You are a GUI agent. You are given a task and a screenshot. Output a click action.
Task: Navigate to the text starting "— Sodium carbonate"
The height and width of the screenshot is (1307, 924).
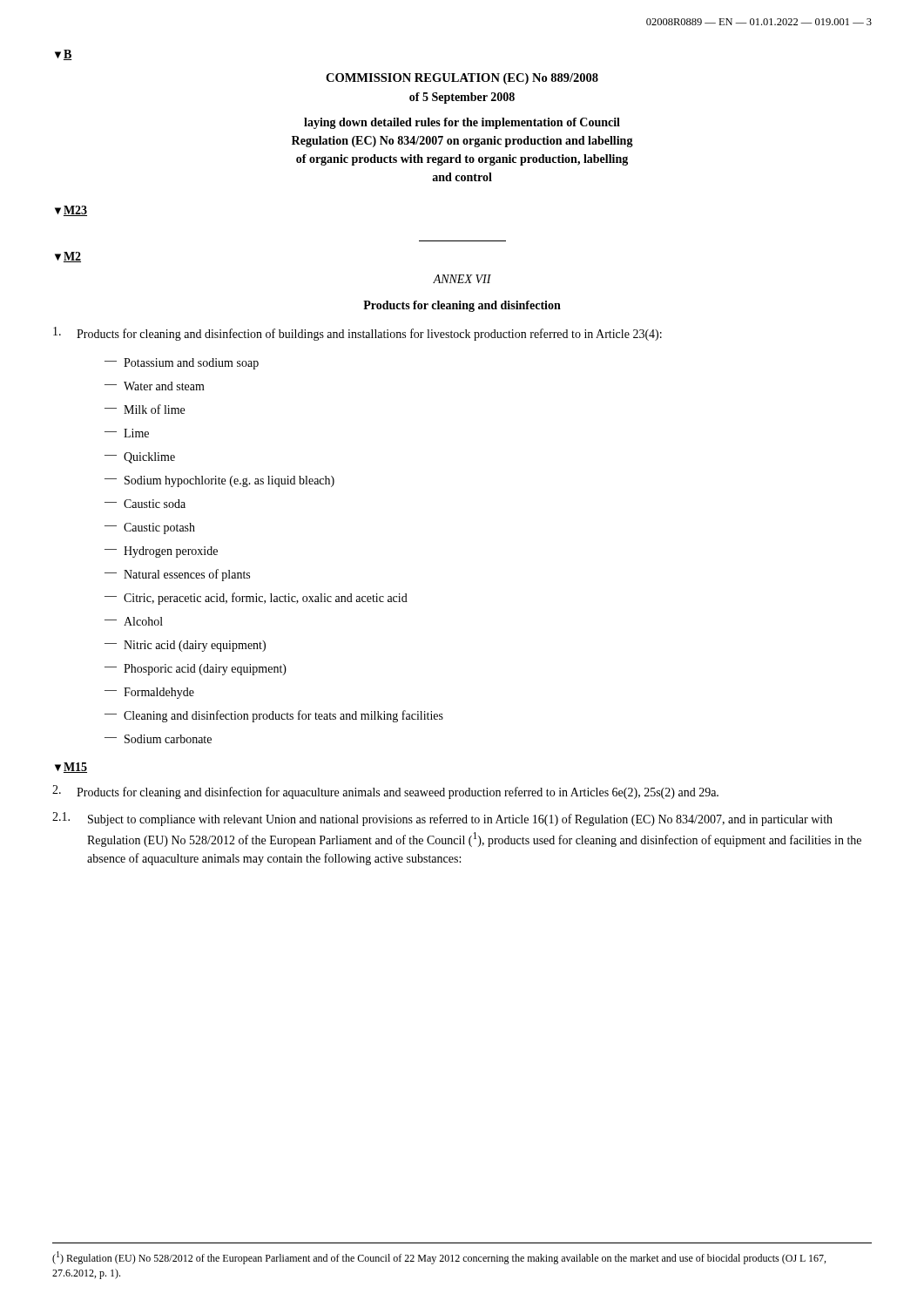pos(158,739)
